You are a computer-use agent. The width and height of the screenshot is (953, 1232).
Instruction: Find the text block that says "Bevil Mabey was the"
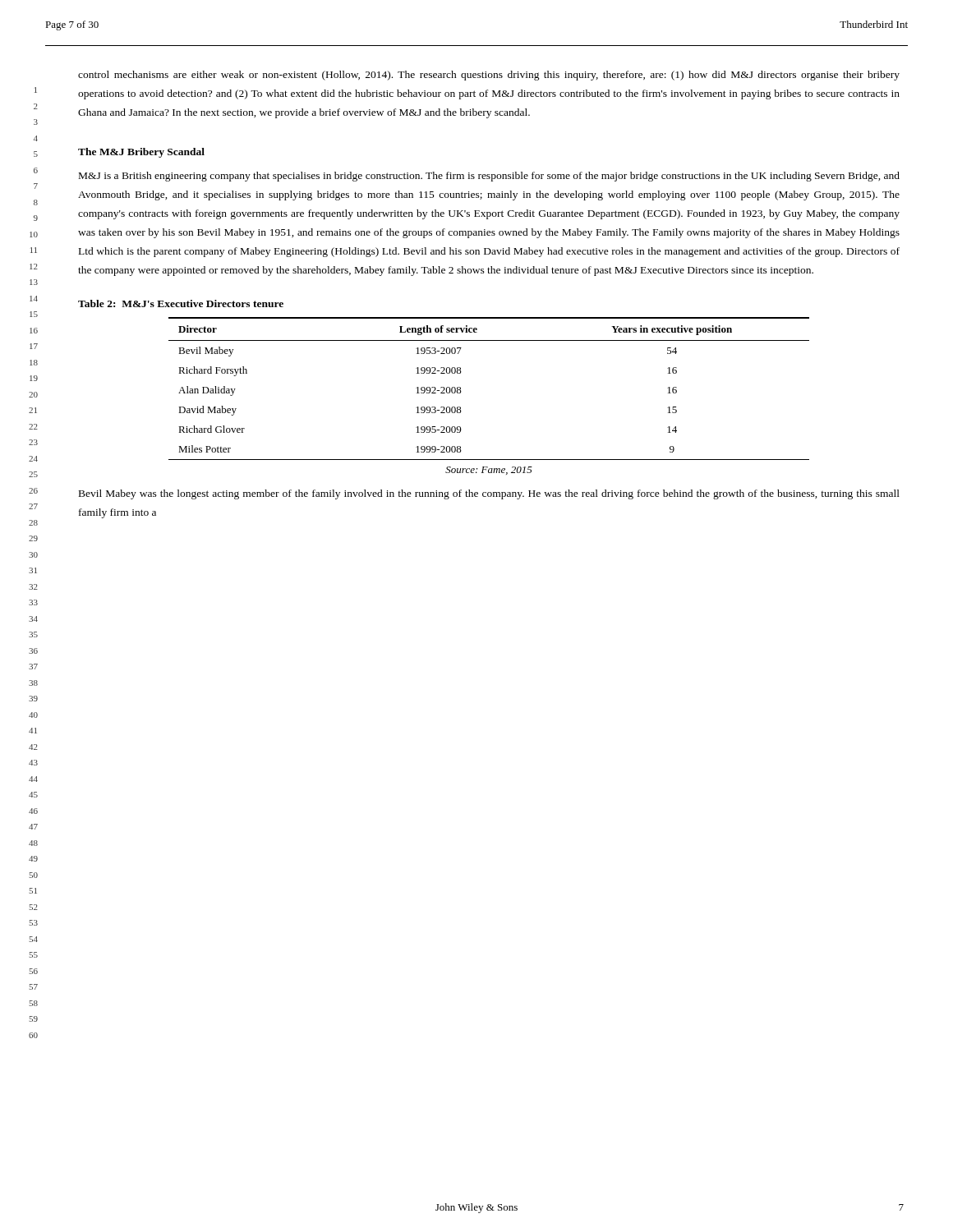click(489, 503)
